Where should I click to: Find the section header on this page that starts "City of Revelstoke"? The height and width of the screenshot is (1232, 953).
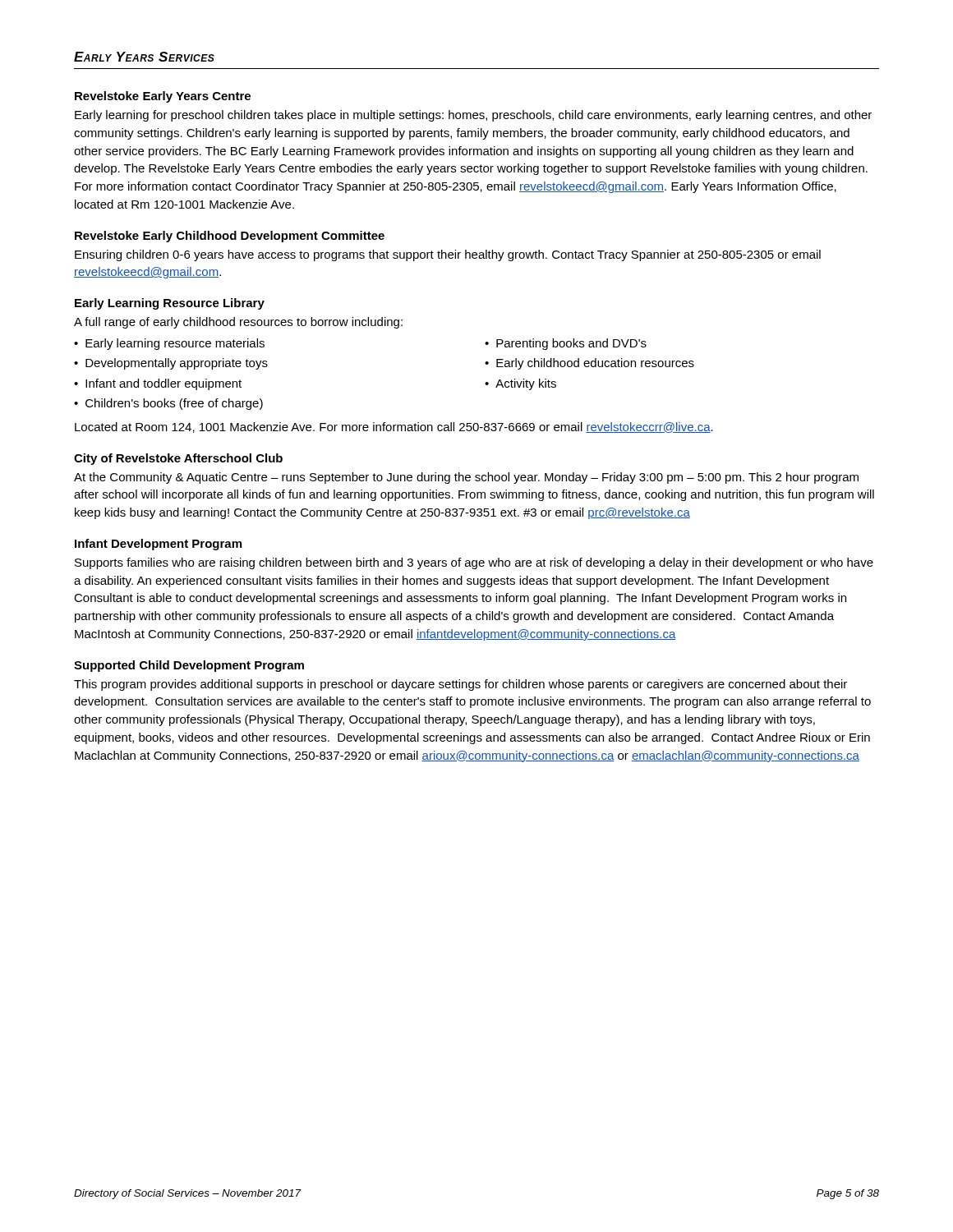178,458
